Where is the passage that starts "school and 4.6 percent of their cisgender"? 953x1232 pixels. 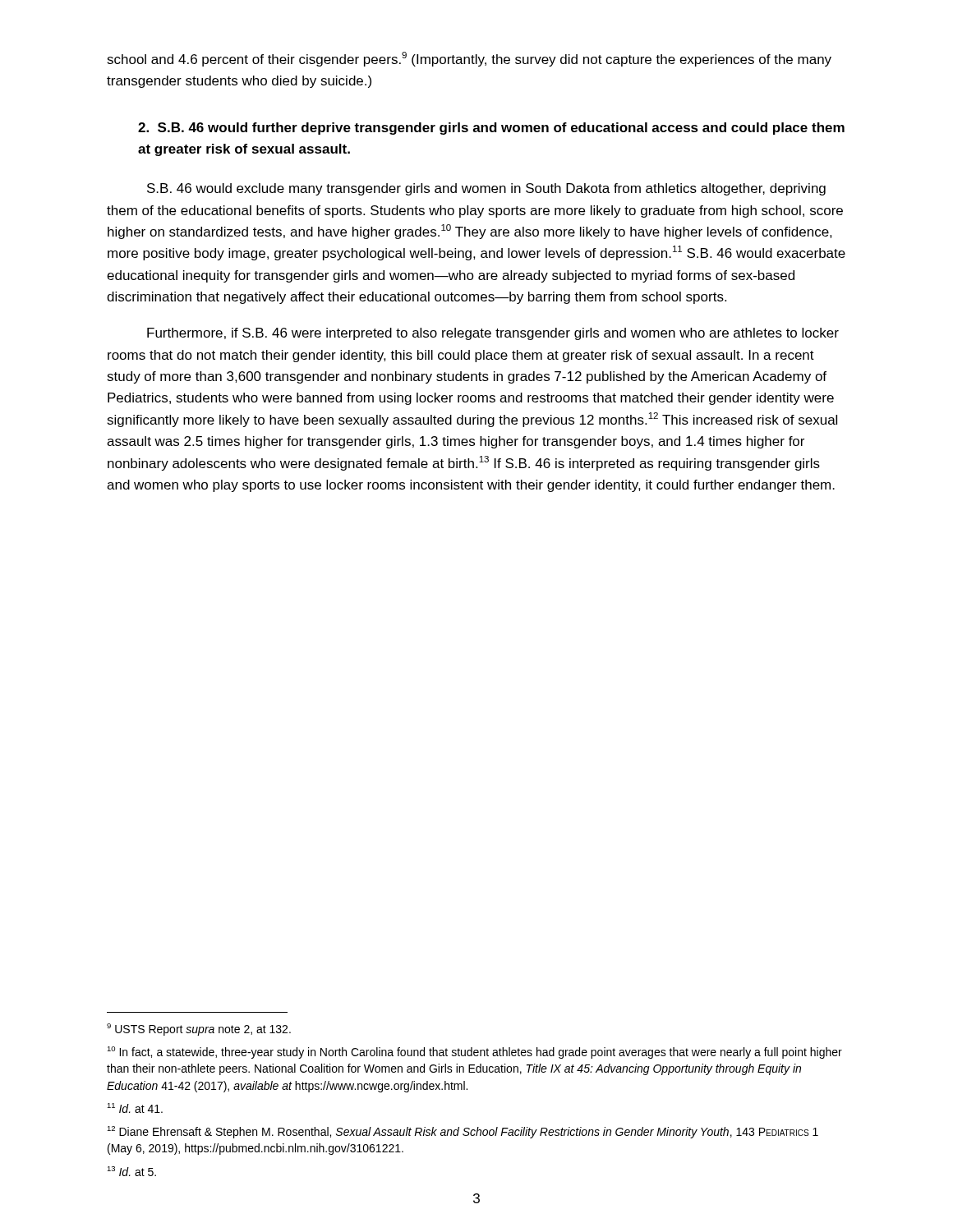click(x=469, y=70)
